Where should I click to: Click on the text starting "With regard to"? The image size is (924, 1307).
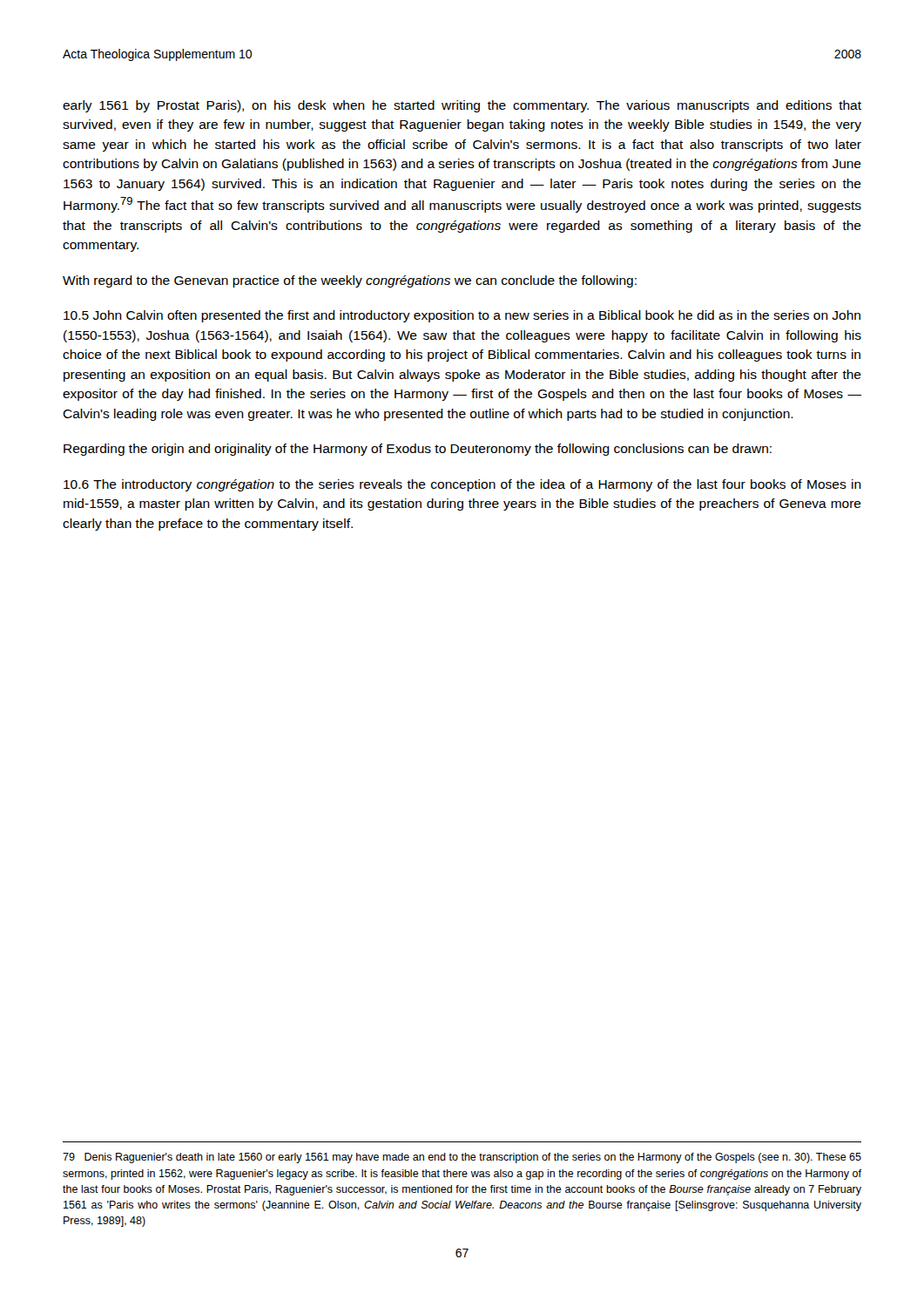(350, 280)
